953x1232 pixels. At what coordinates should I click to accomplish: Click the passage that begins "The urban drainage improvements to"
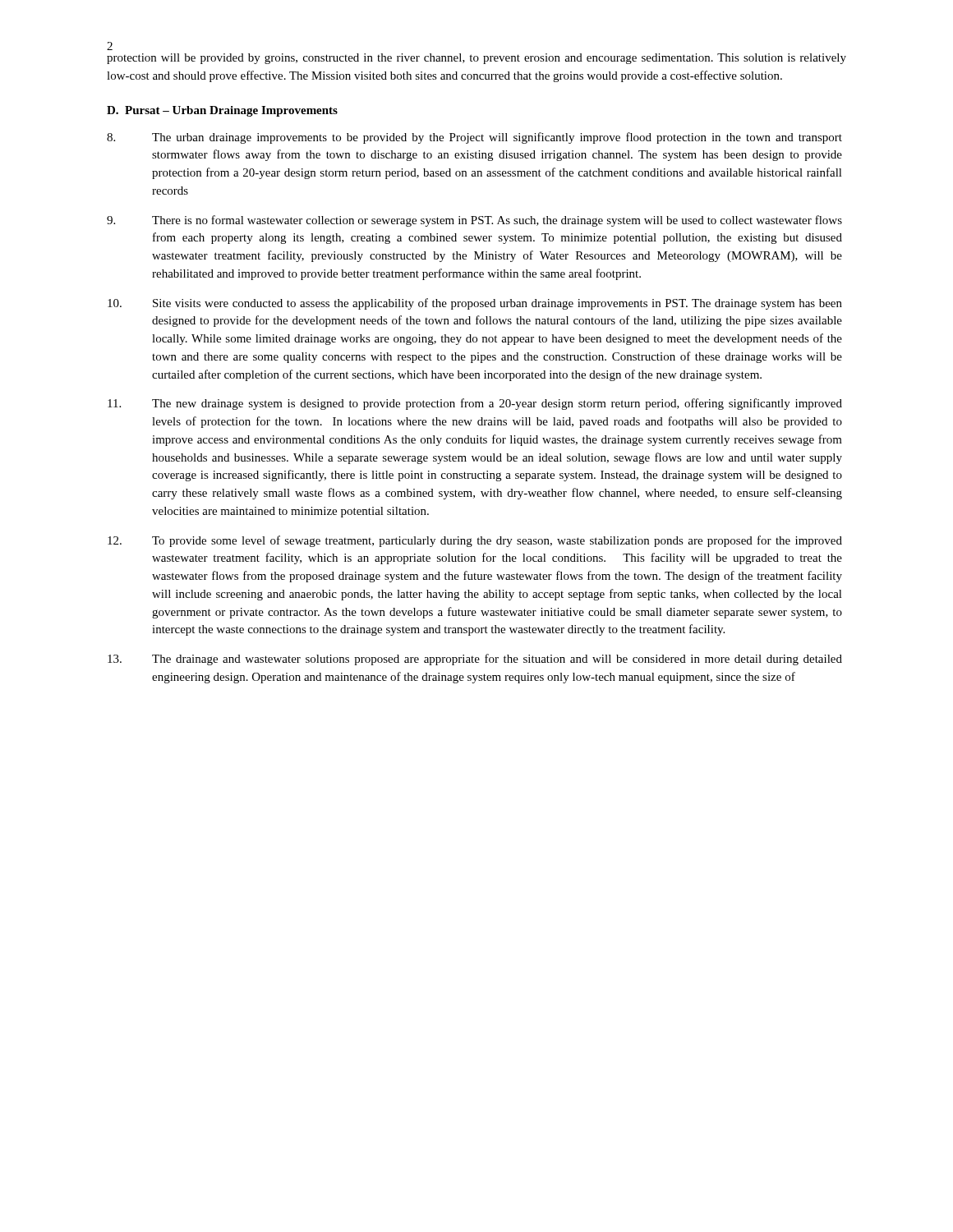point(474,164)
